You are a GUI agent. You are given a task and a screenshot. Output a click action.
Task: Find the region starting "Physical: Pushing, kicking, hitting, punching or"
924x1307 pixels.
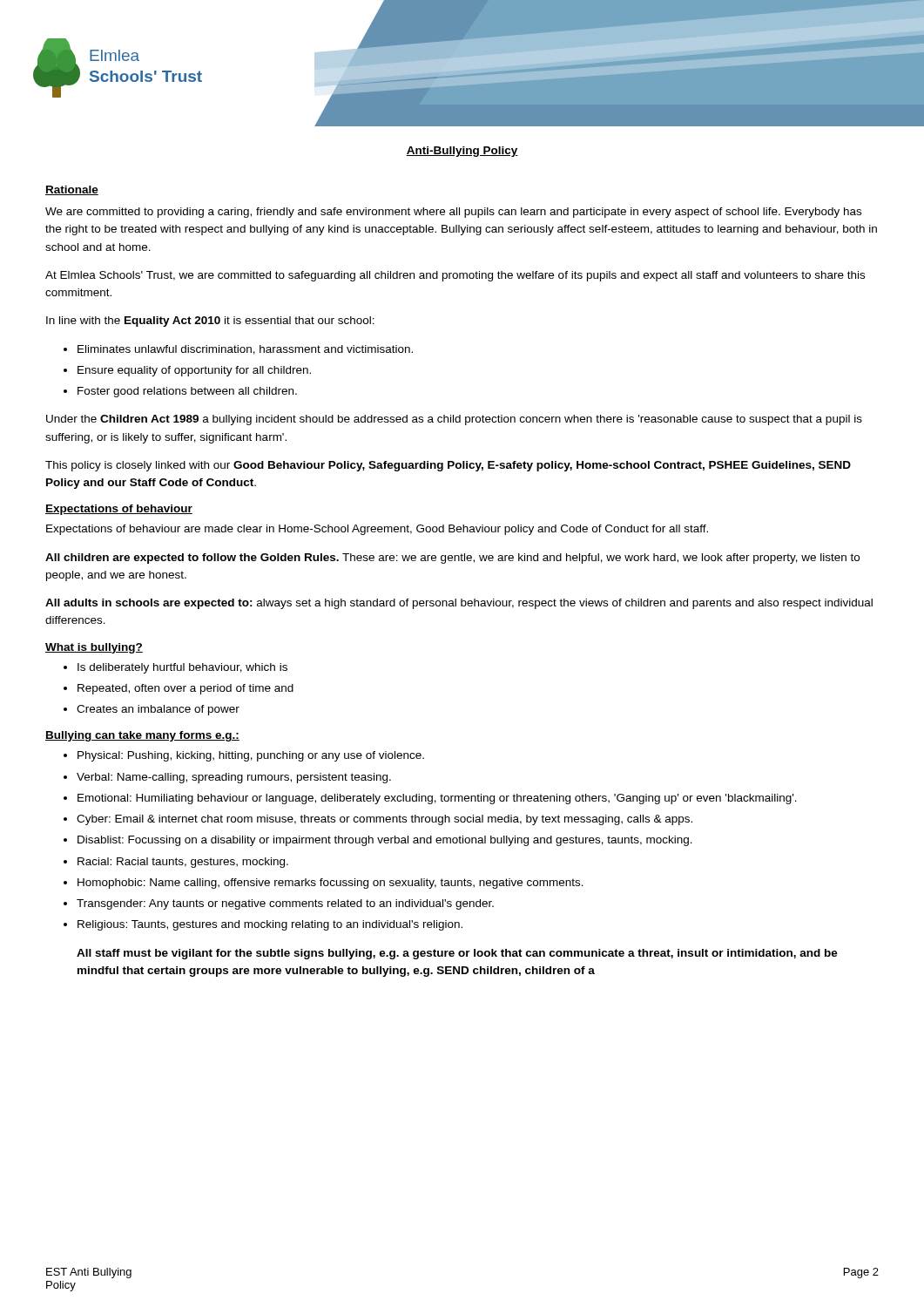(x=251, y=755)
